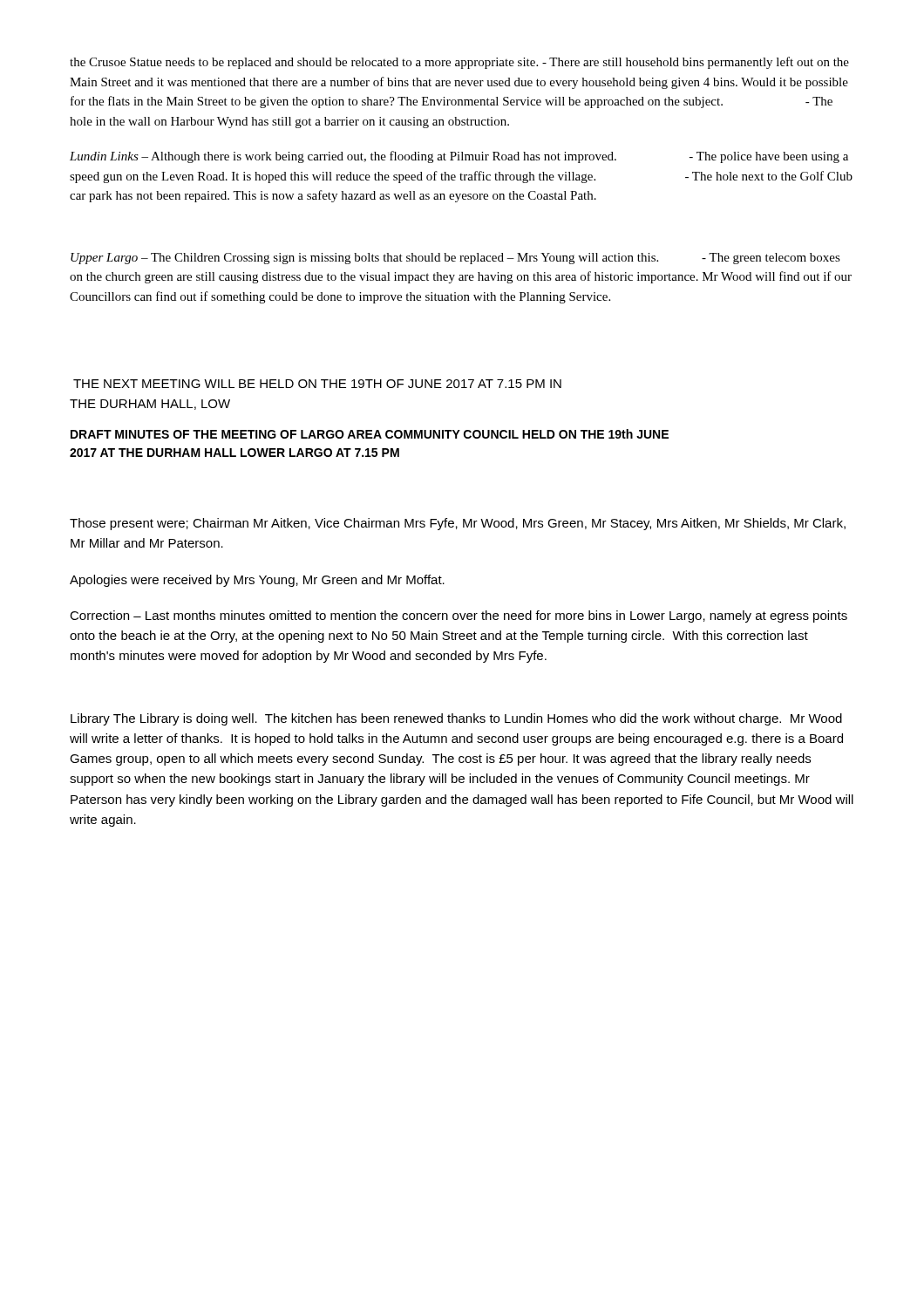Point to the text starting "Library The Library is doing well. The"
This screenshot has height=1308, width=924.
click(462, 768)
